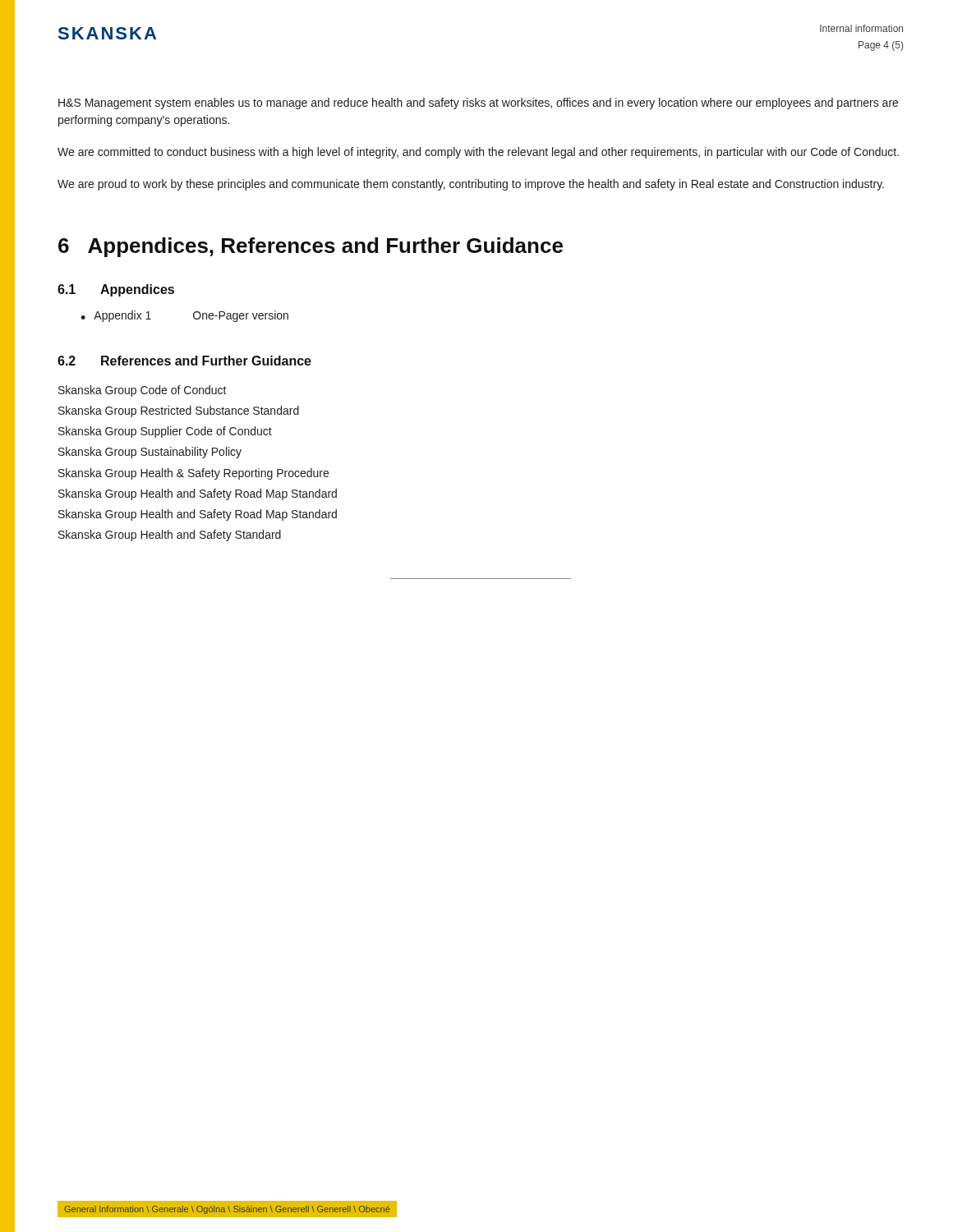Screen dimensions: 1232x953
Task: Navigate to the element starting "6Appendices, References and Further Guidance"
Action: (310, 246)
